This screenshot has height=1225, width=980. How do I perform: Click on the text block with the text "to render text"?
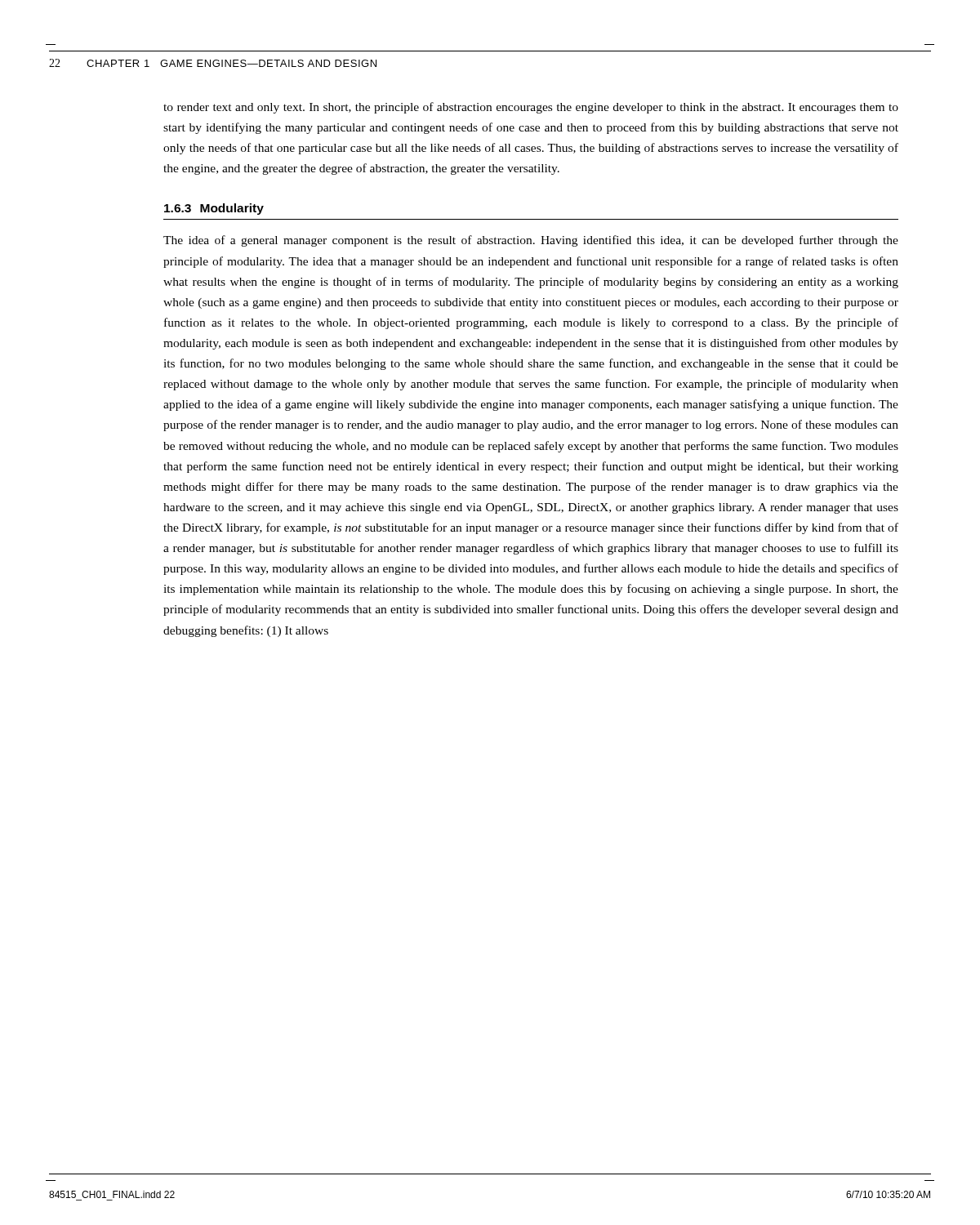click(x=531, y=137)
